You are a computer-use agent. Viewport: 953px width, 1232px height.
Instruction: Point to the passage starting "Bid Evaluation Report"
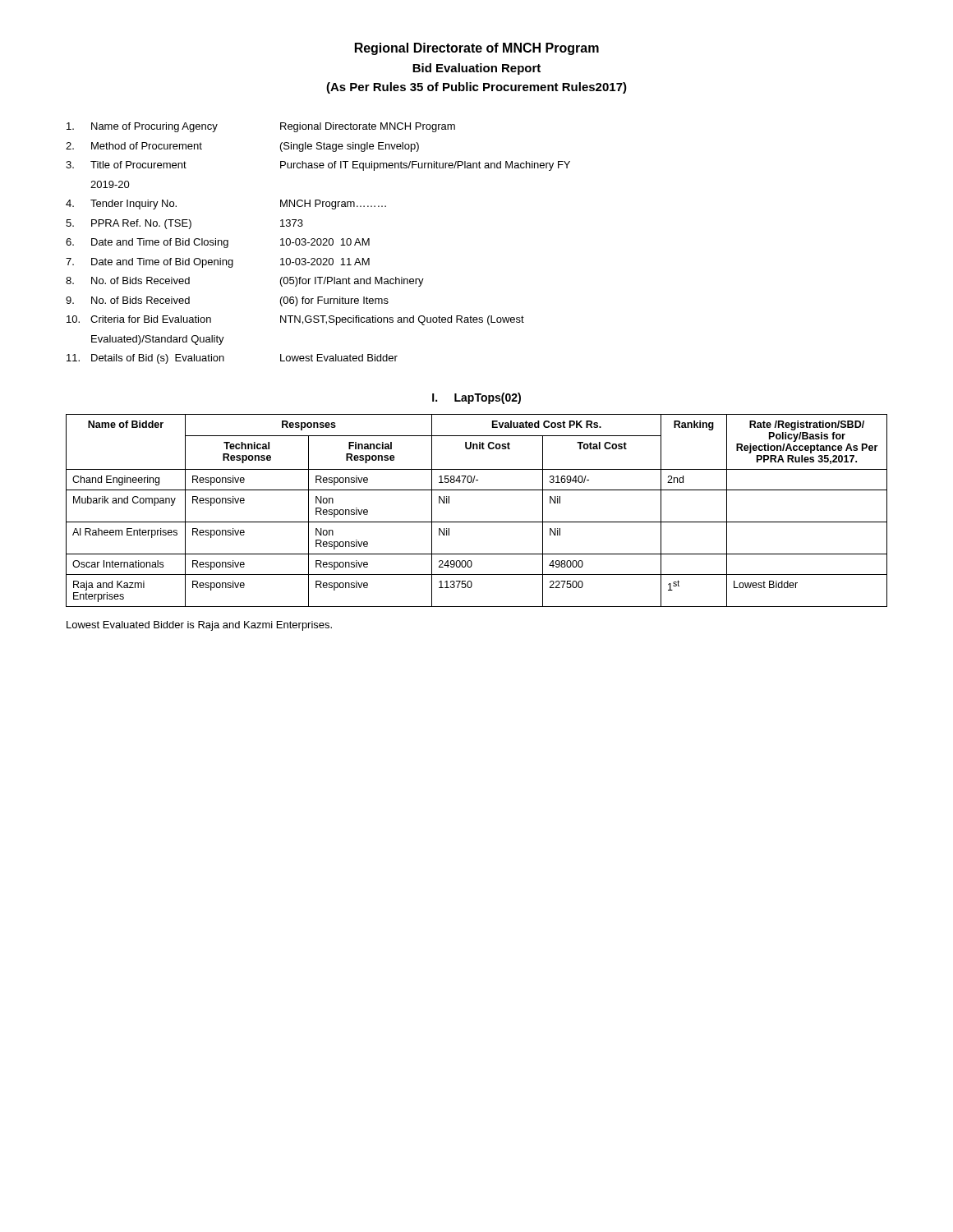(476, 68)
